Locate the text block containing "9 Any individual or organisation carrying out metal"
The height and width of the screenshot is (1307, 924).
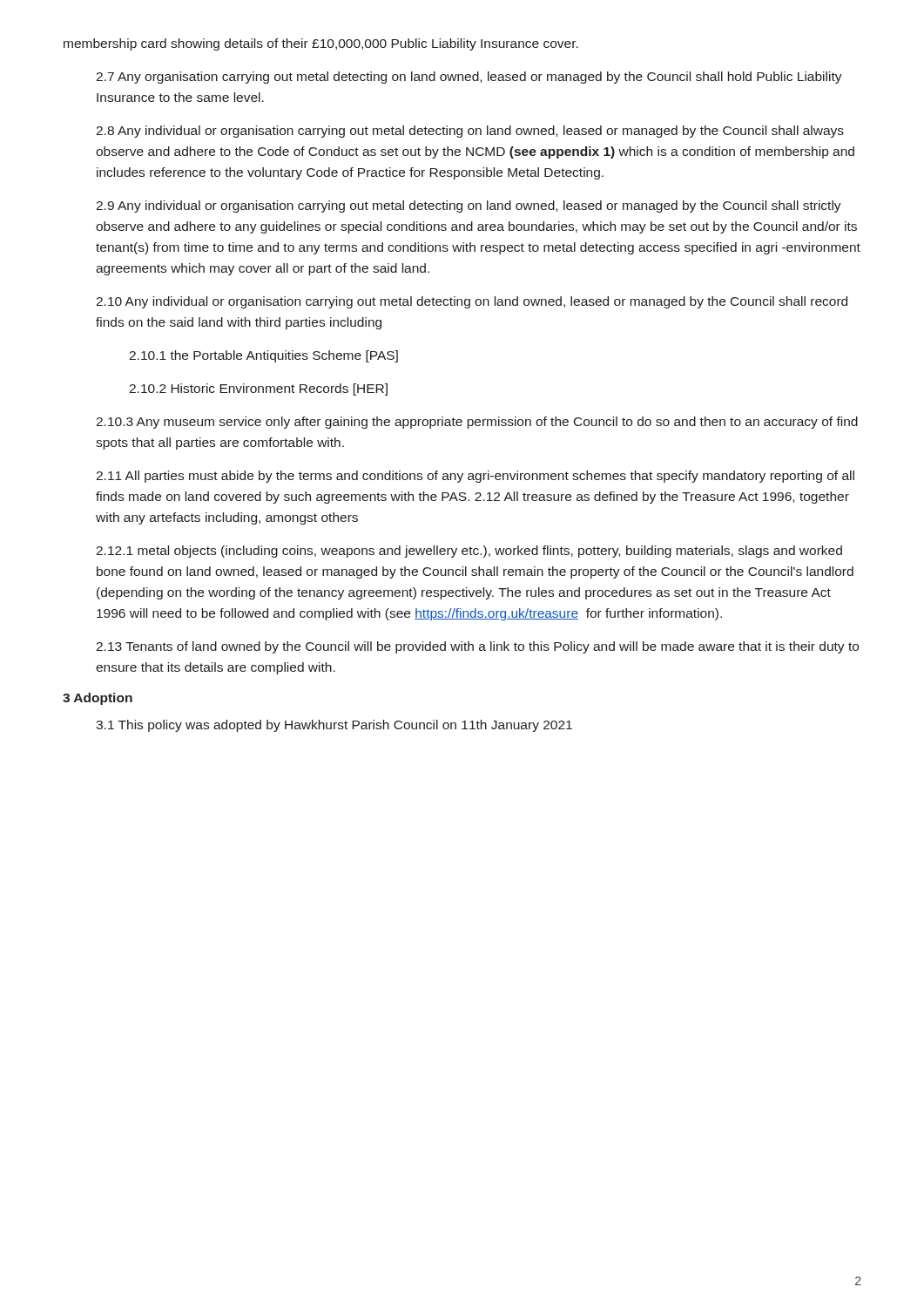pyautogui.click(x=478, y=237)
